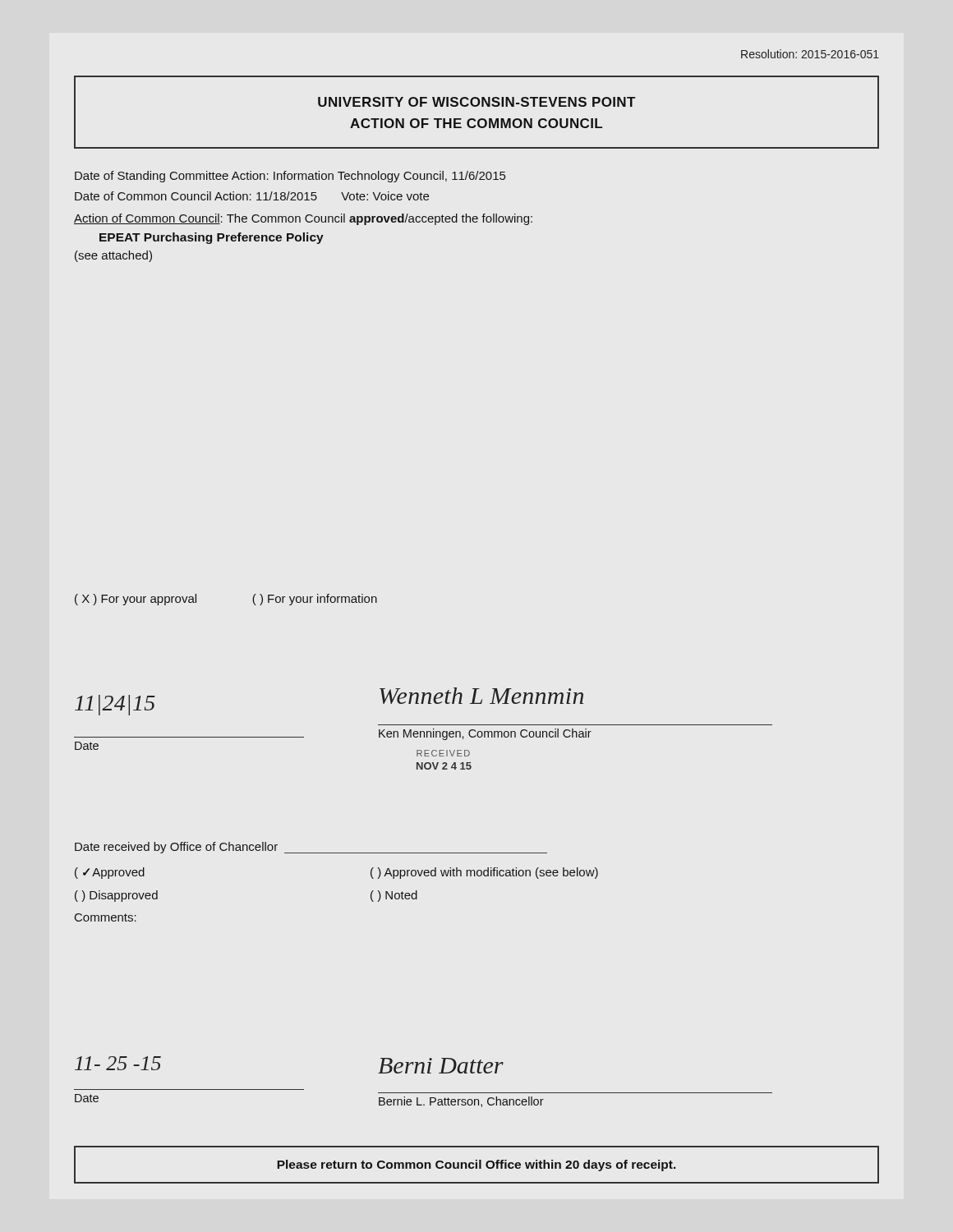Select the text with the text "( ) Noted"
The height and width of the screenshot is (1232, 953).
tap(394, 895)
